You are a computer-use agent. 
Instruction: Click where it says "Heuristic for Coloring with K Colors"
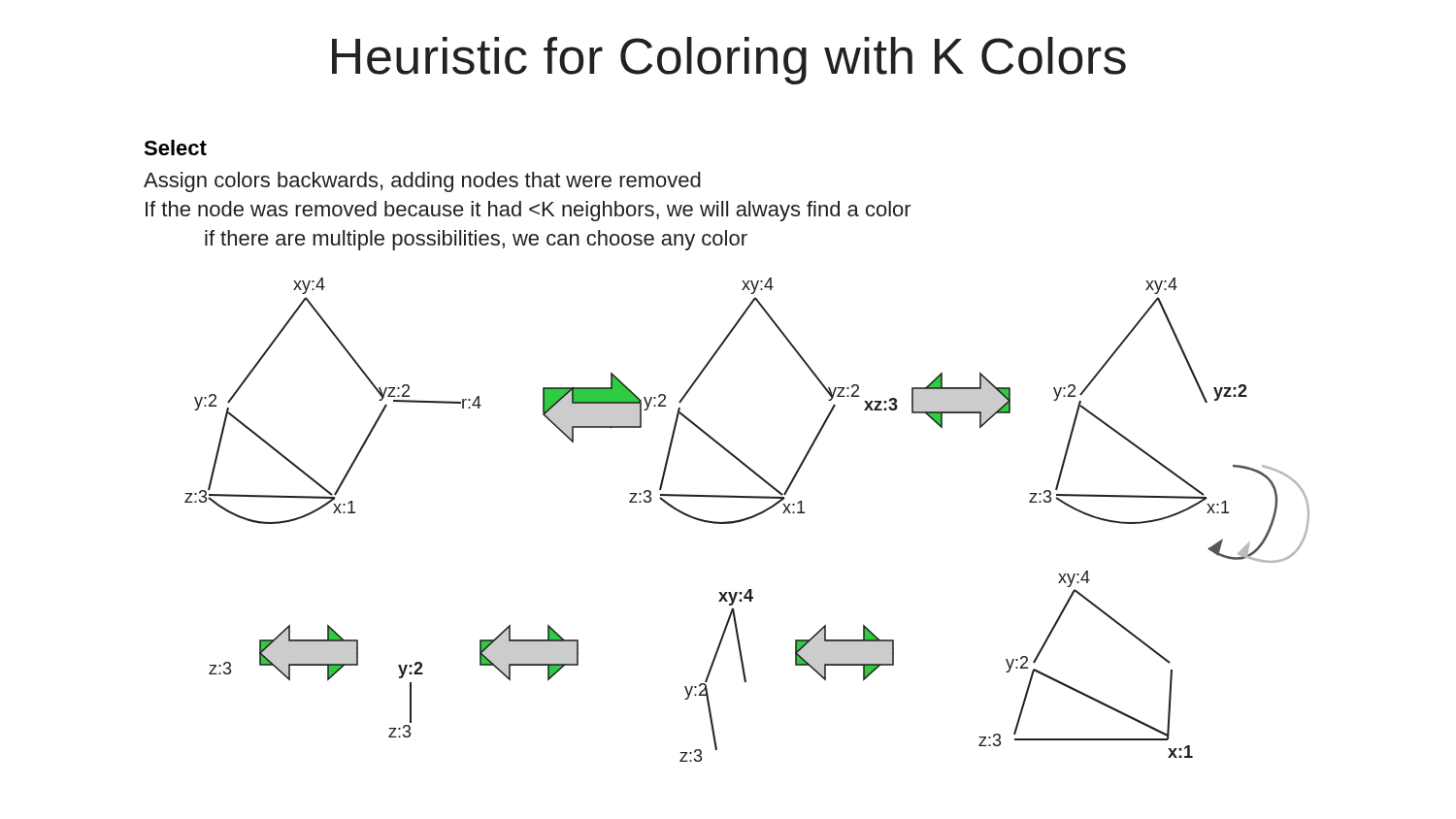click(728, 56)
